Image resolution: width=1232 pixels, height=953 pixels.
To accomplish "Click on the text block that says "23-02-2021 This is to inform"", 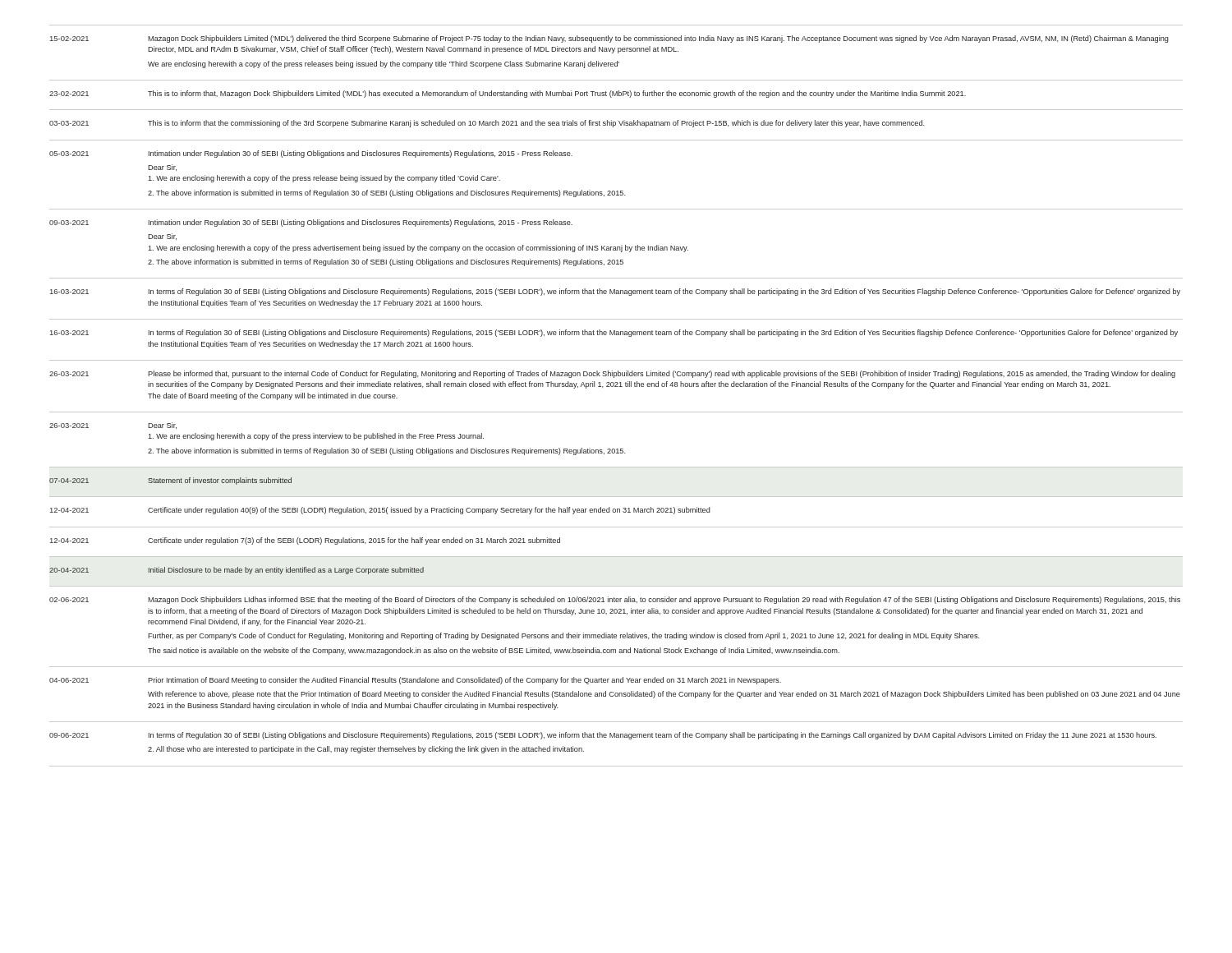I will [616, 95].
